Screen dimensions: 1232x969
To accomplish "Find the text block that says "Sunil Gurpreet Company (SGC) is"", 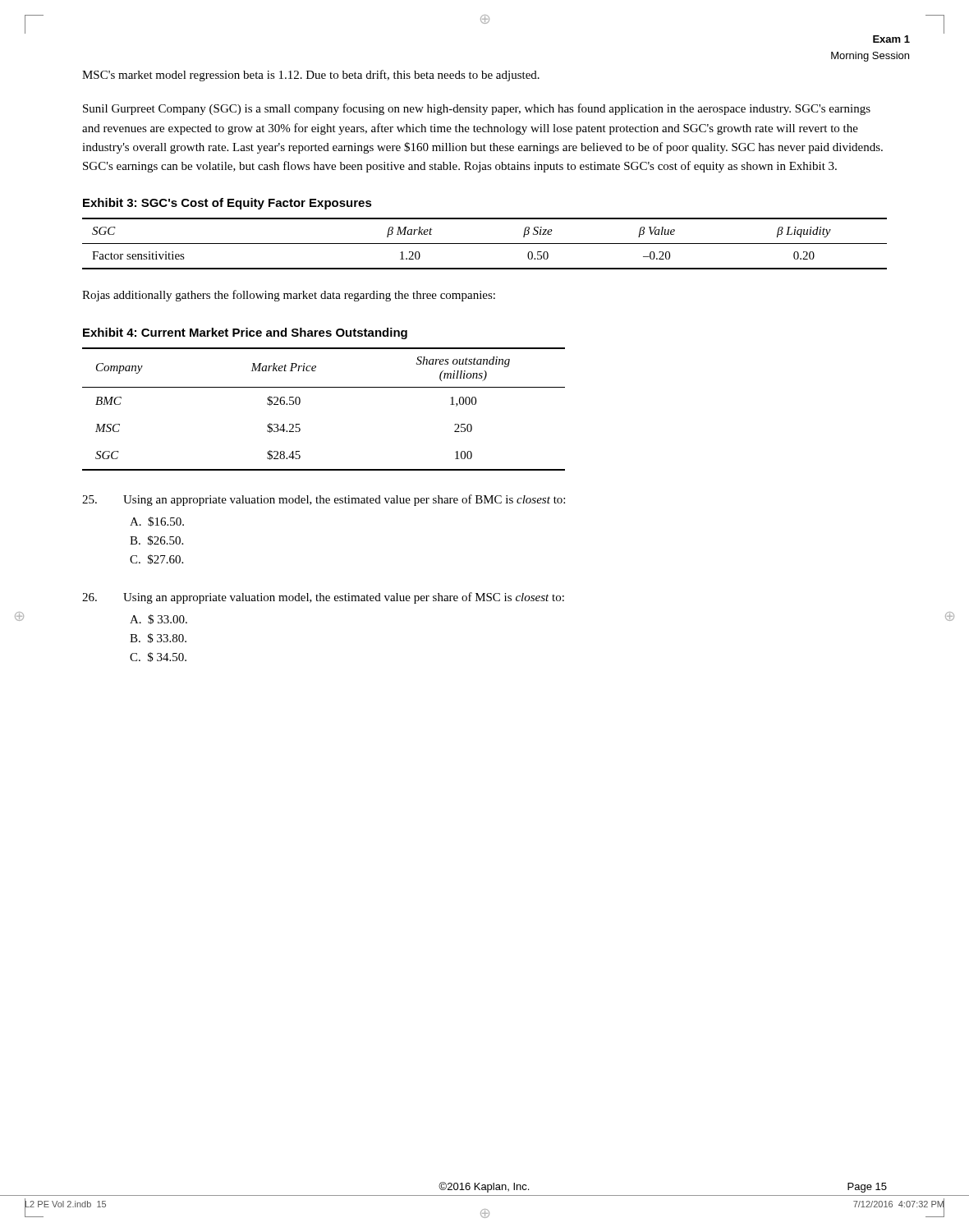I will (483, 137).
